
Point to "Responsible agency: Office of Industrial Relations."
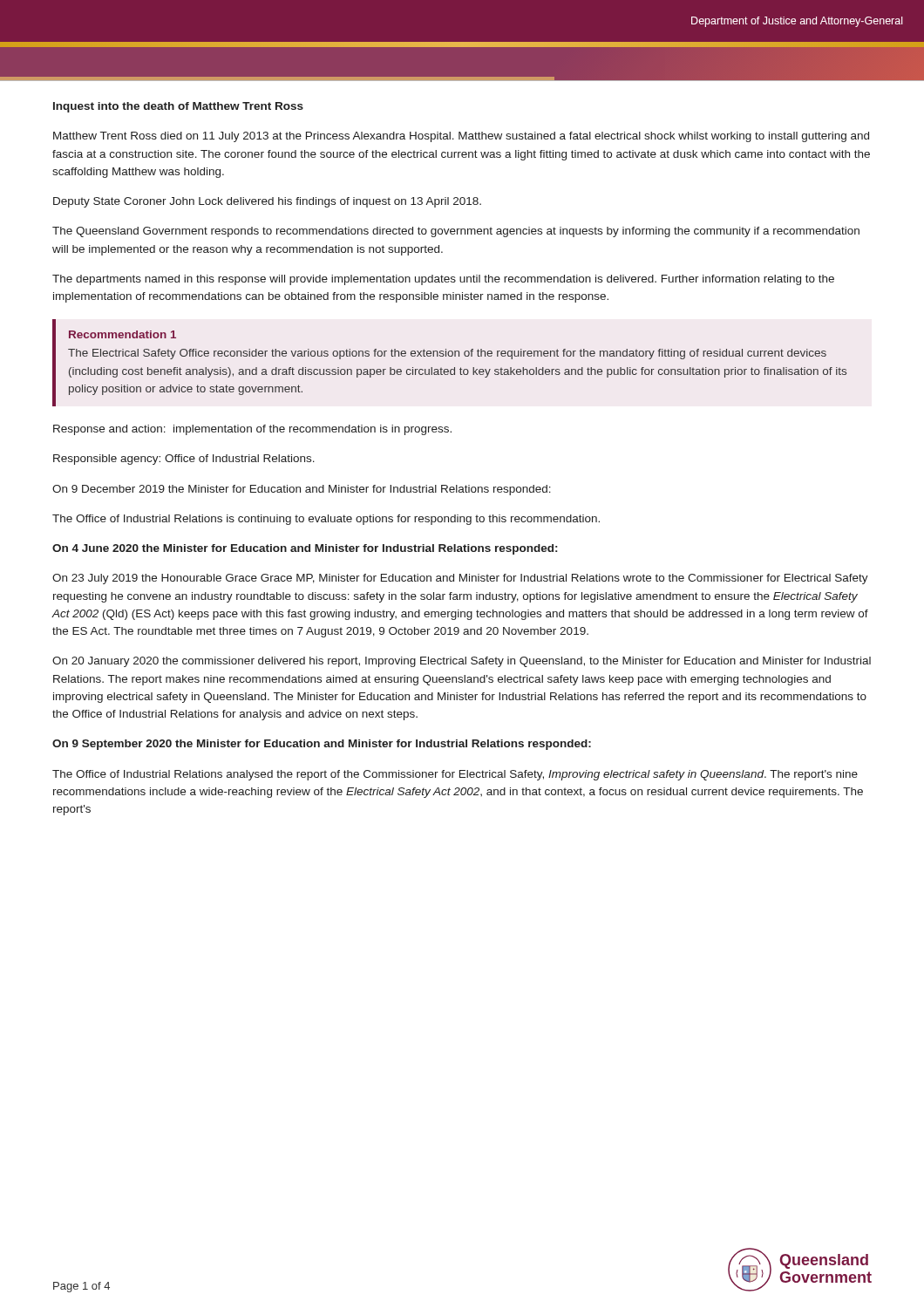coord(184,460)
